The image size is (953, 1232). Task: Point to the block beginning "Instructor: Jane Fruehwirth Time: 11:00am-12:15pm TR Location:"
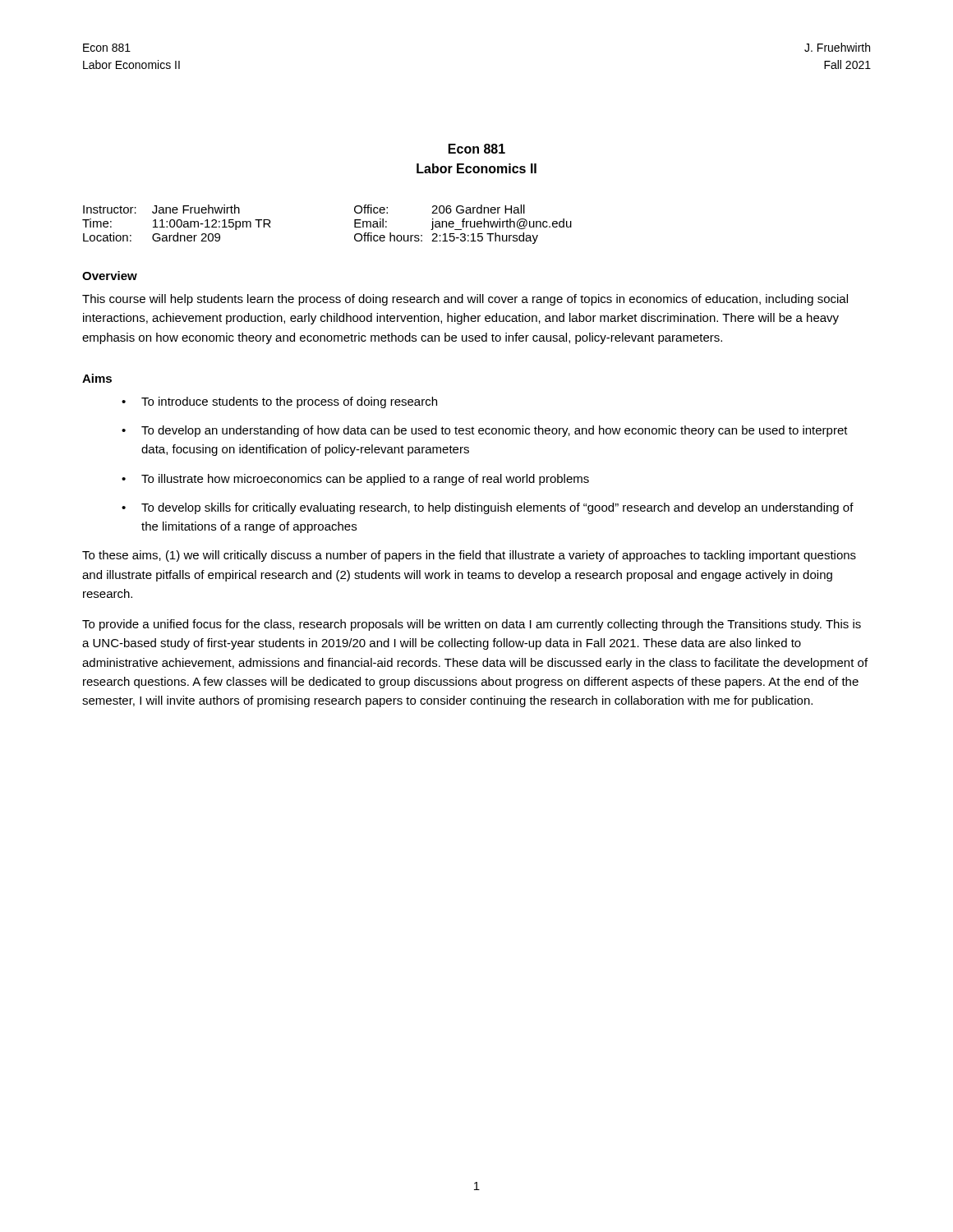pos(108,209)
